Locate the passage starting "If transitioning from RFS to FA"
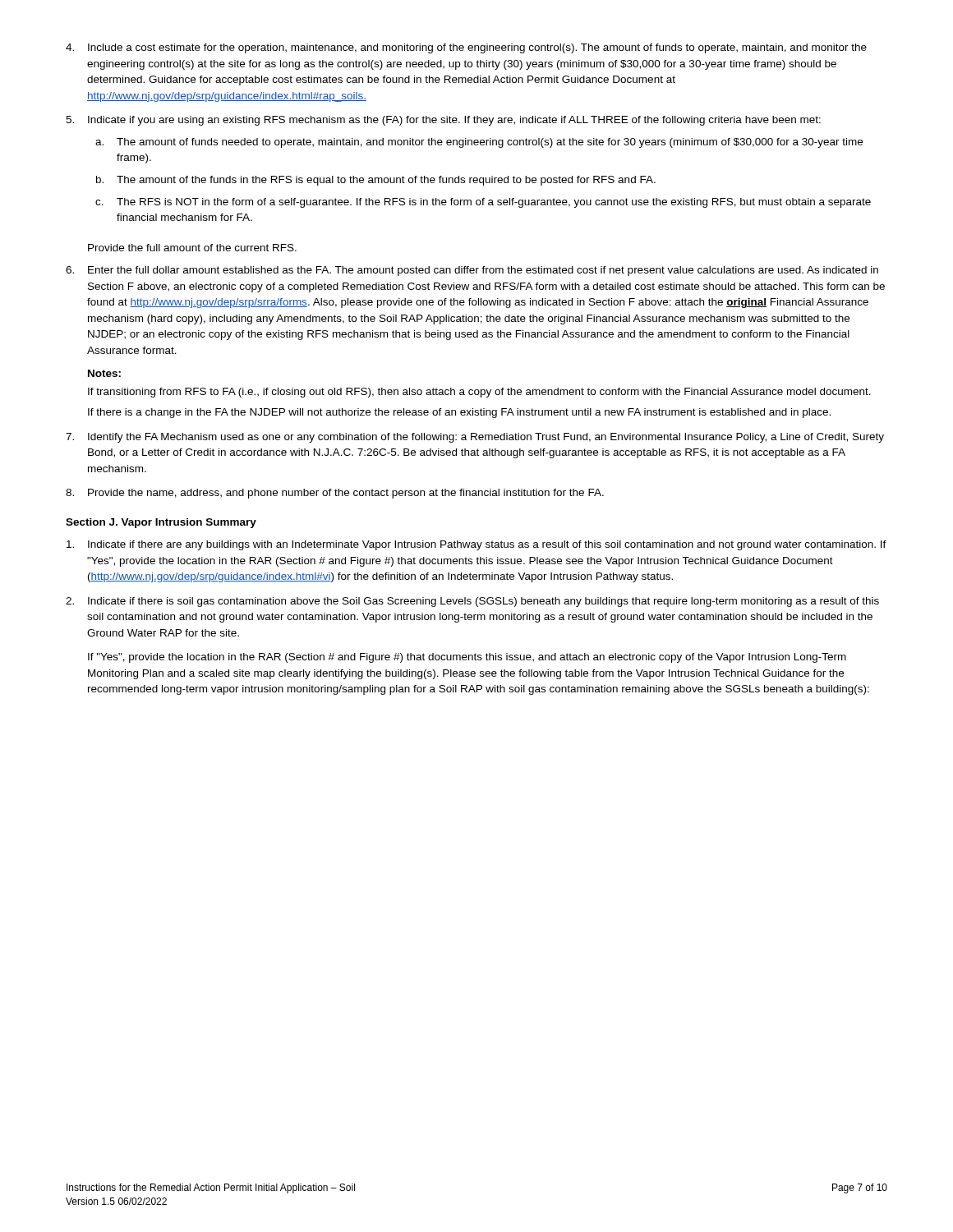Viewport: 953px width, 1232px height. (479, 391)
